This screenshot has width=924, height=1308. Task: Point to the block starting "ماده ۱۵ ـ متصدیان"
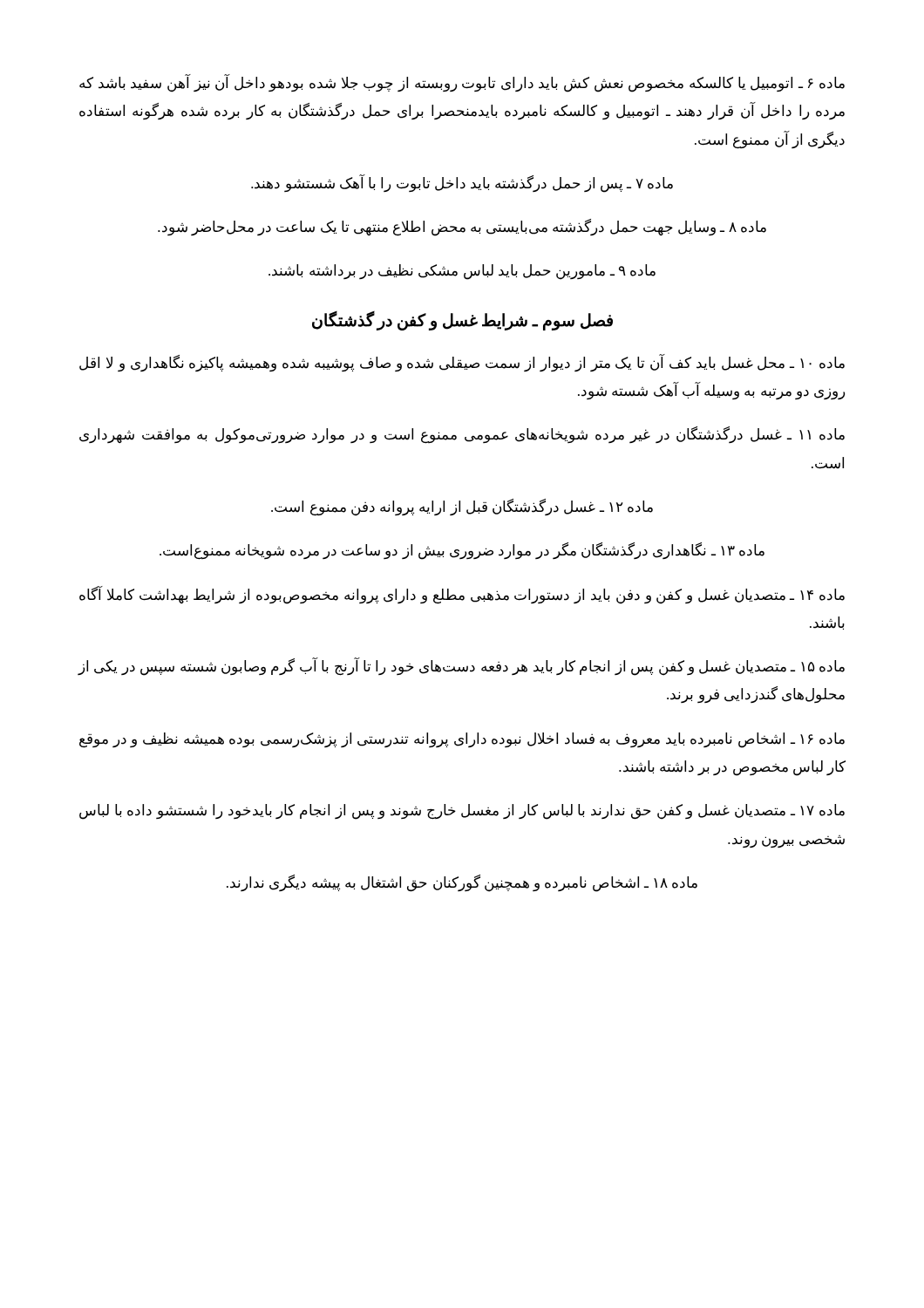click(462, 681)
